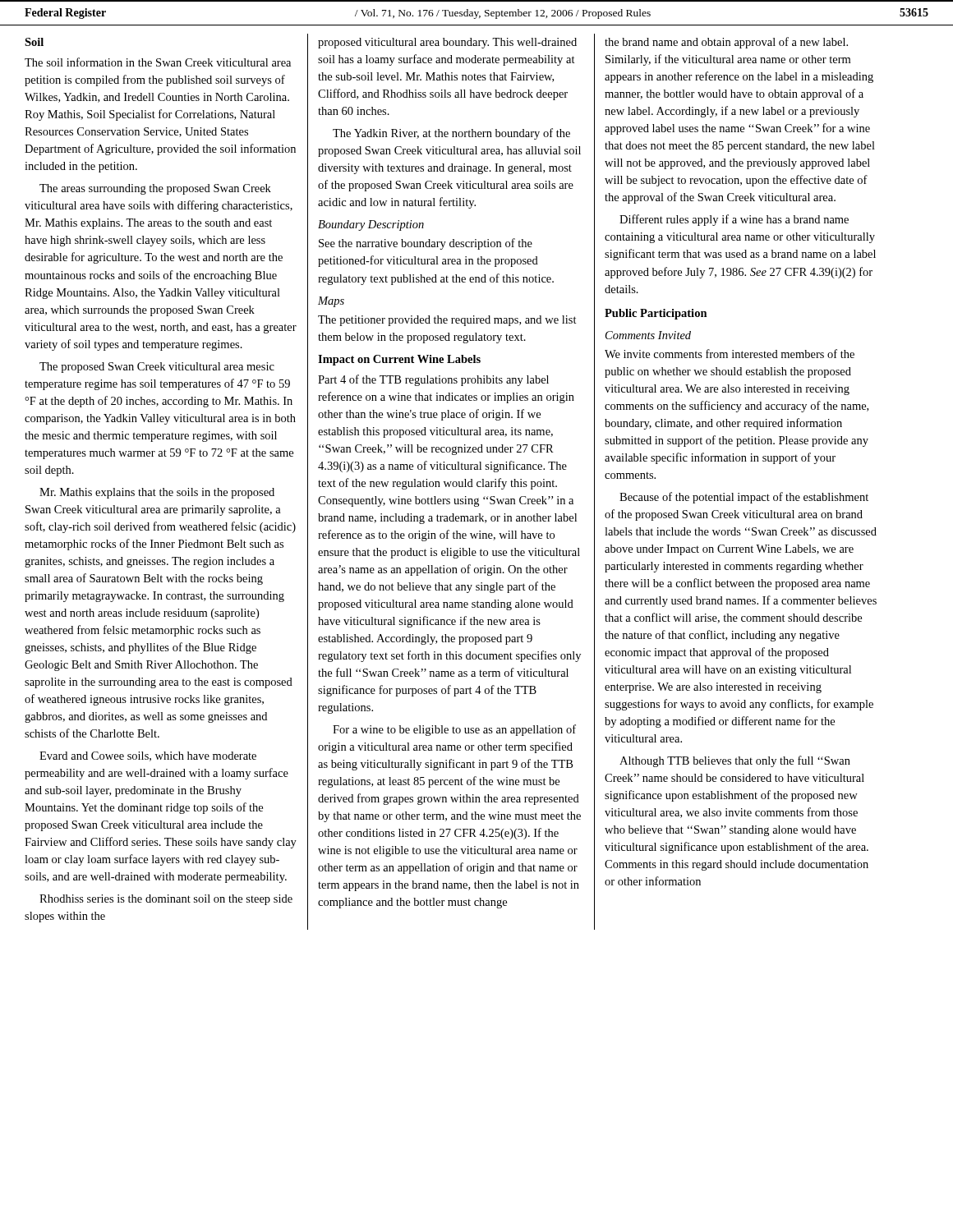Select the text block that reads "proposed viticultural area boundary. This well-drained"
Image resolution: width=953 pixels, height=1232 pixels.
(x=451, y=123)
